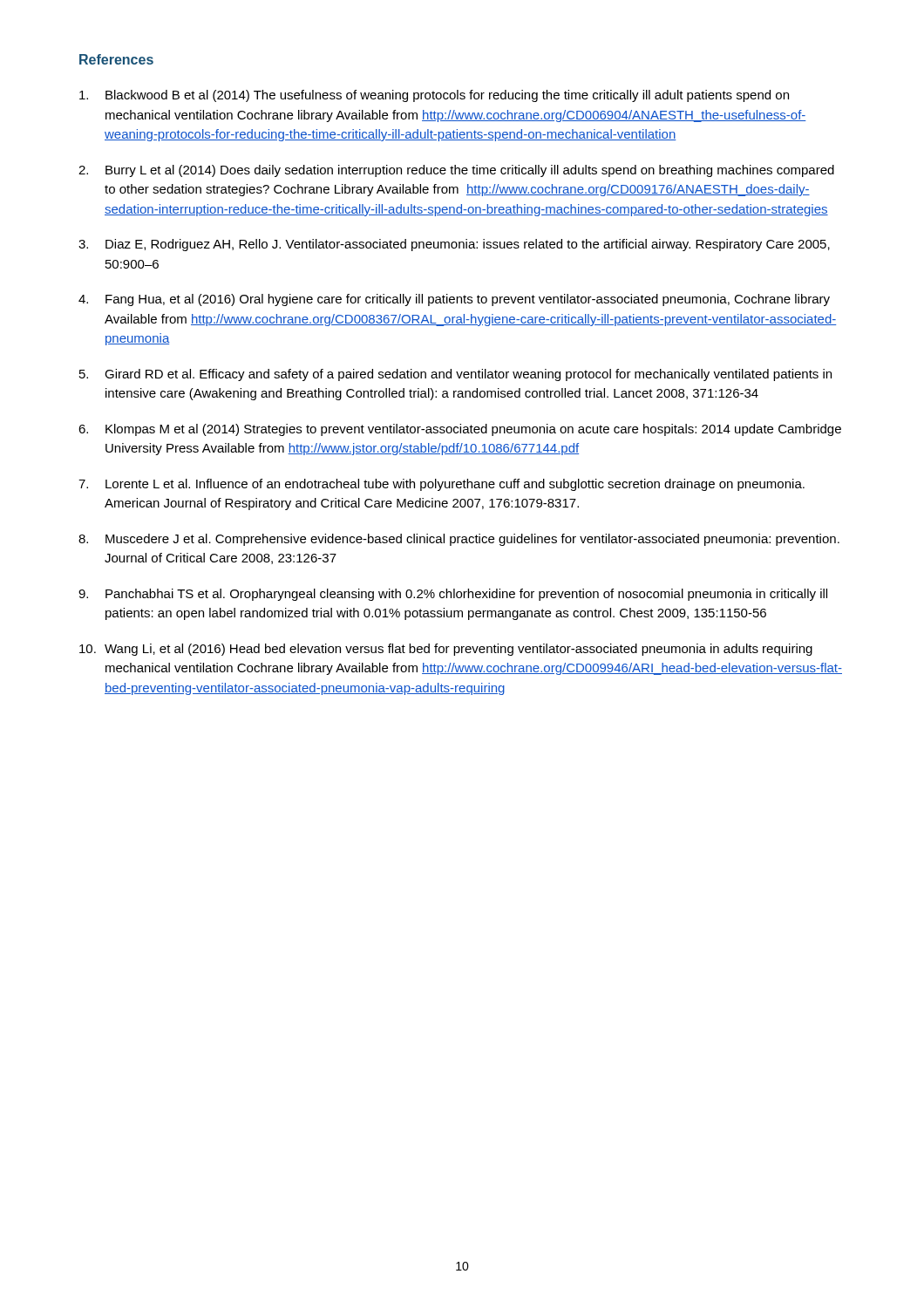Image resolution: width=924 pixels, height=1308 pixels.
Task: Locate the block of text that opens with "8. Muscedere J et"
Action: point(462,548)
